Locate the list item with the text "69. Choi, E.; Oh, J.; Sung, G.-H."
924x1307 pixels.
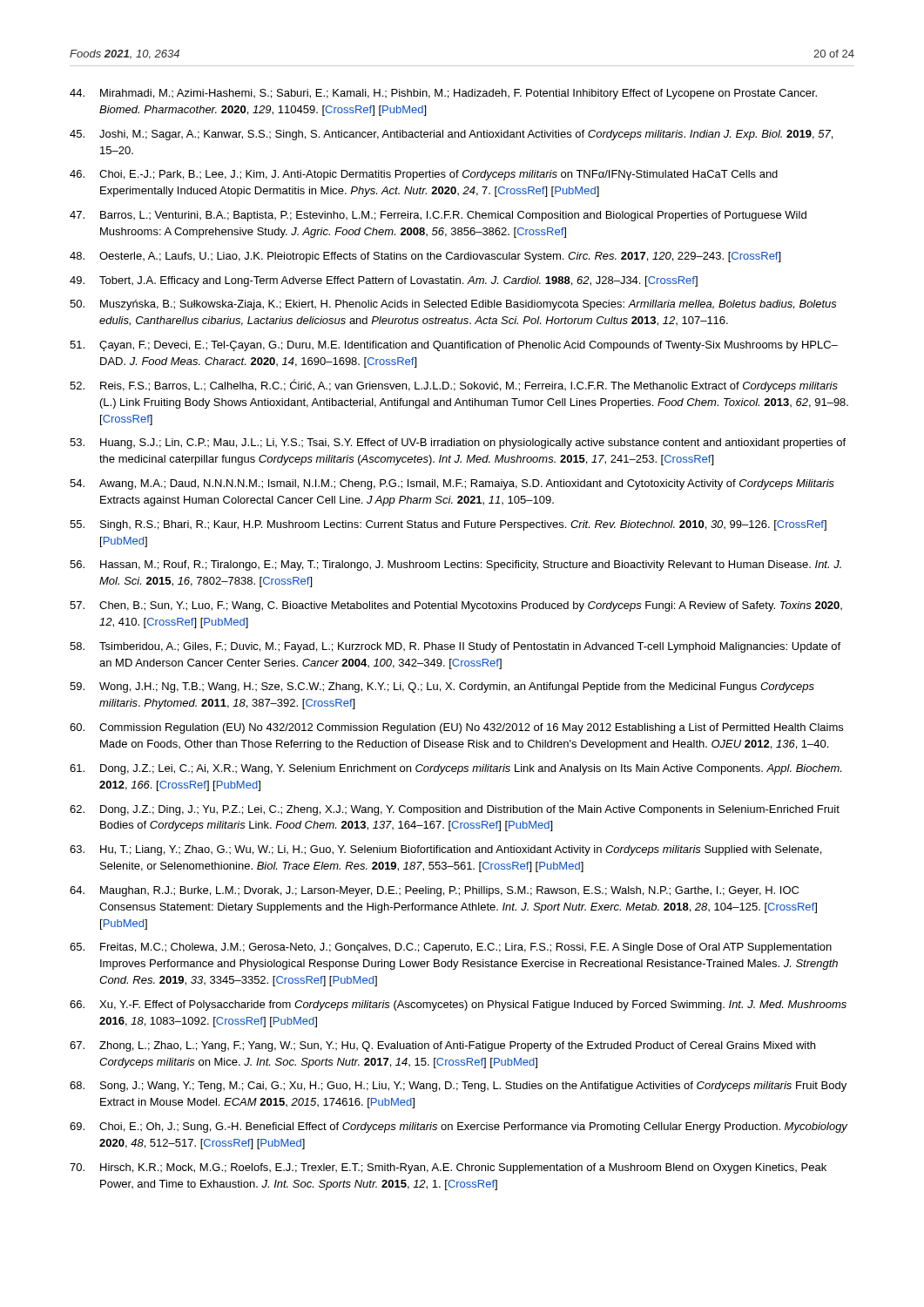pyautogui.click(x=462, y=1135)
